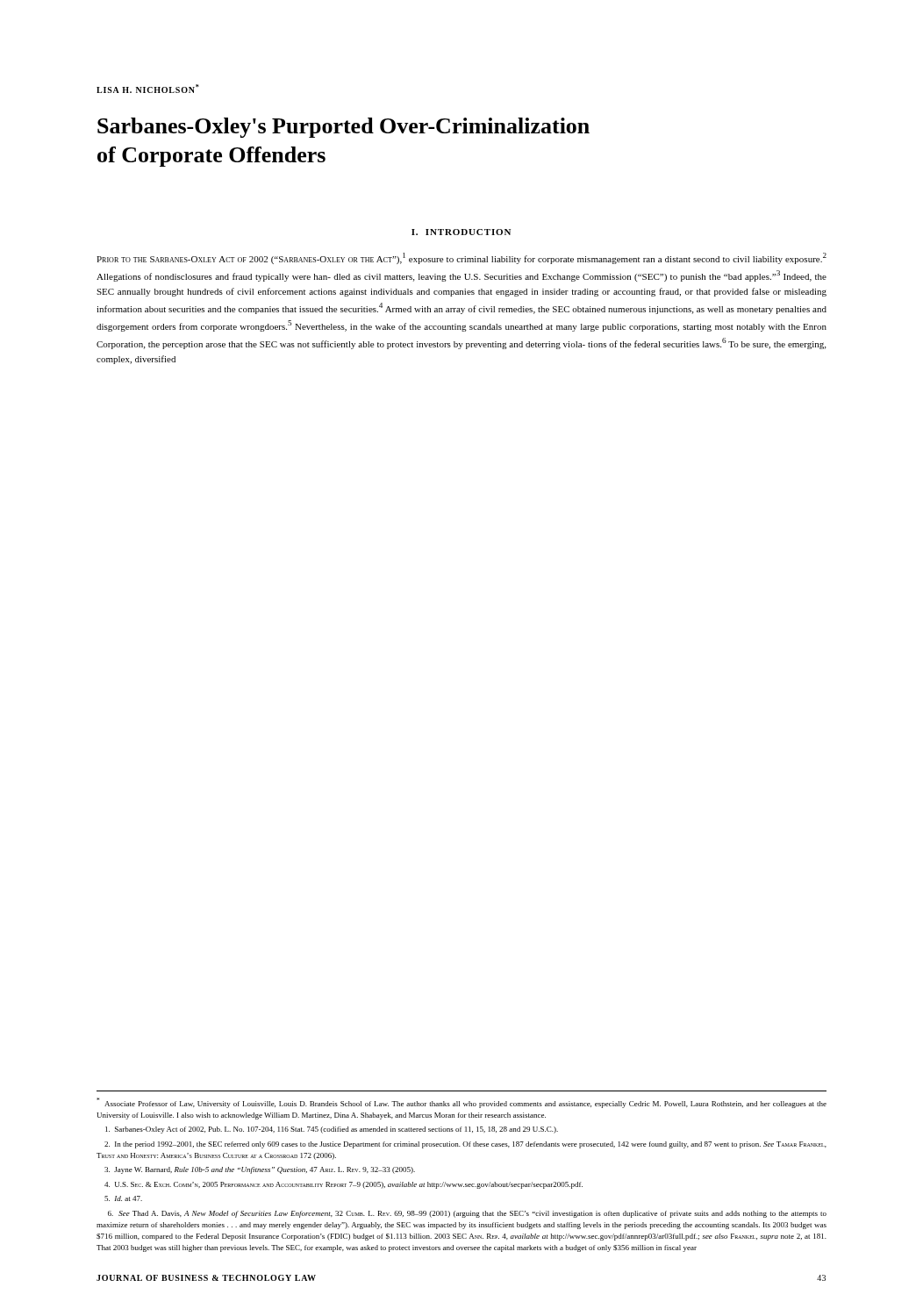The height and width of the screenshot is (1316, 923).
Task: Find the text block with the text "Prior to the"
Action: pyautogui.click(x=462, y=308)
